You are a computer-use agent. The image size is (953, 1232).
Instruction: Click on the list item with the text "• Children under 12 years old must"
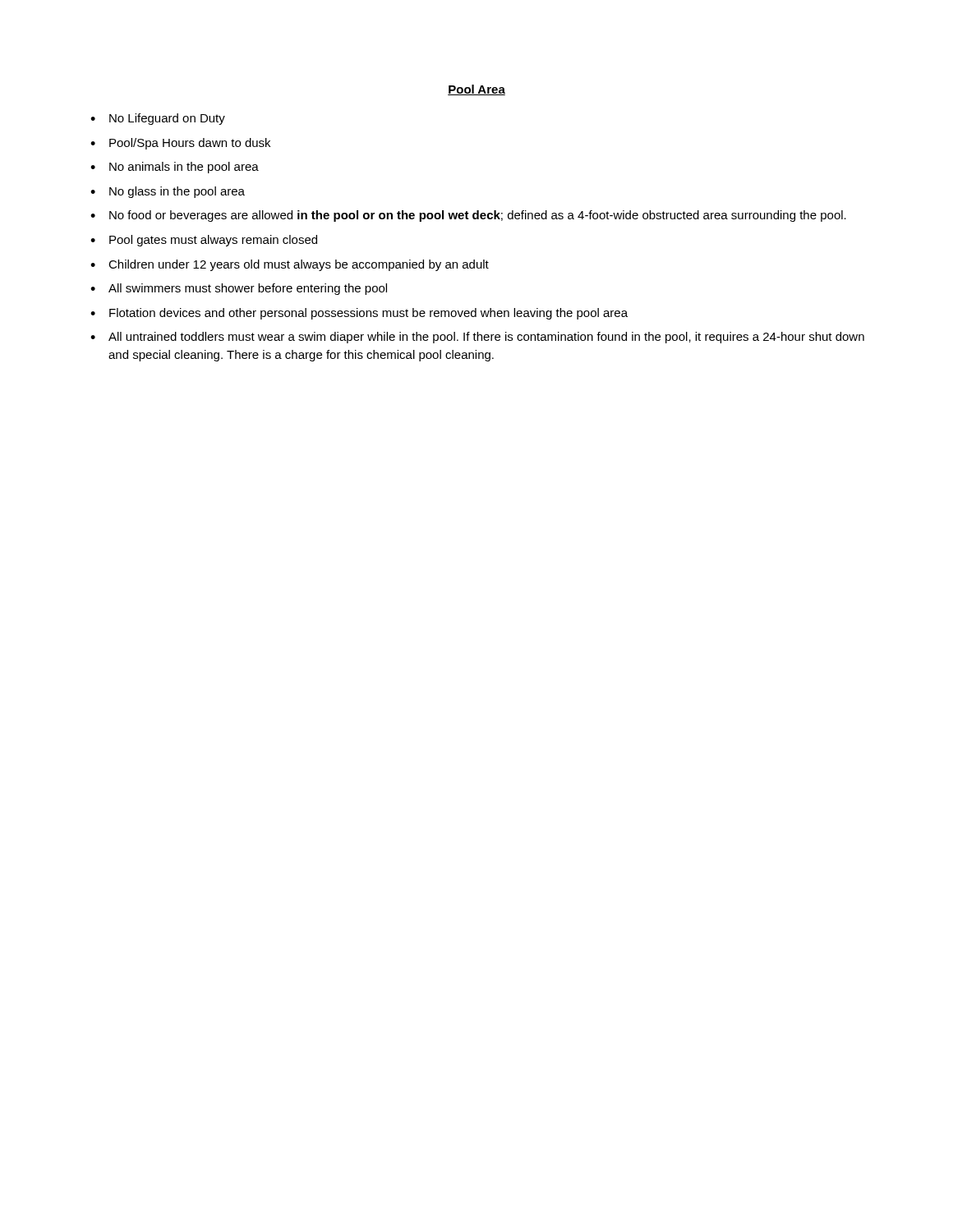[x=485, y=265]
